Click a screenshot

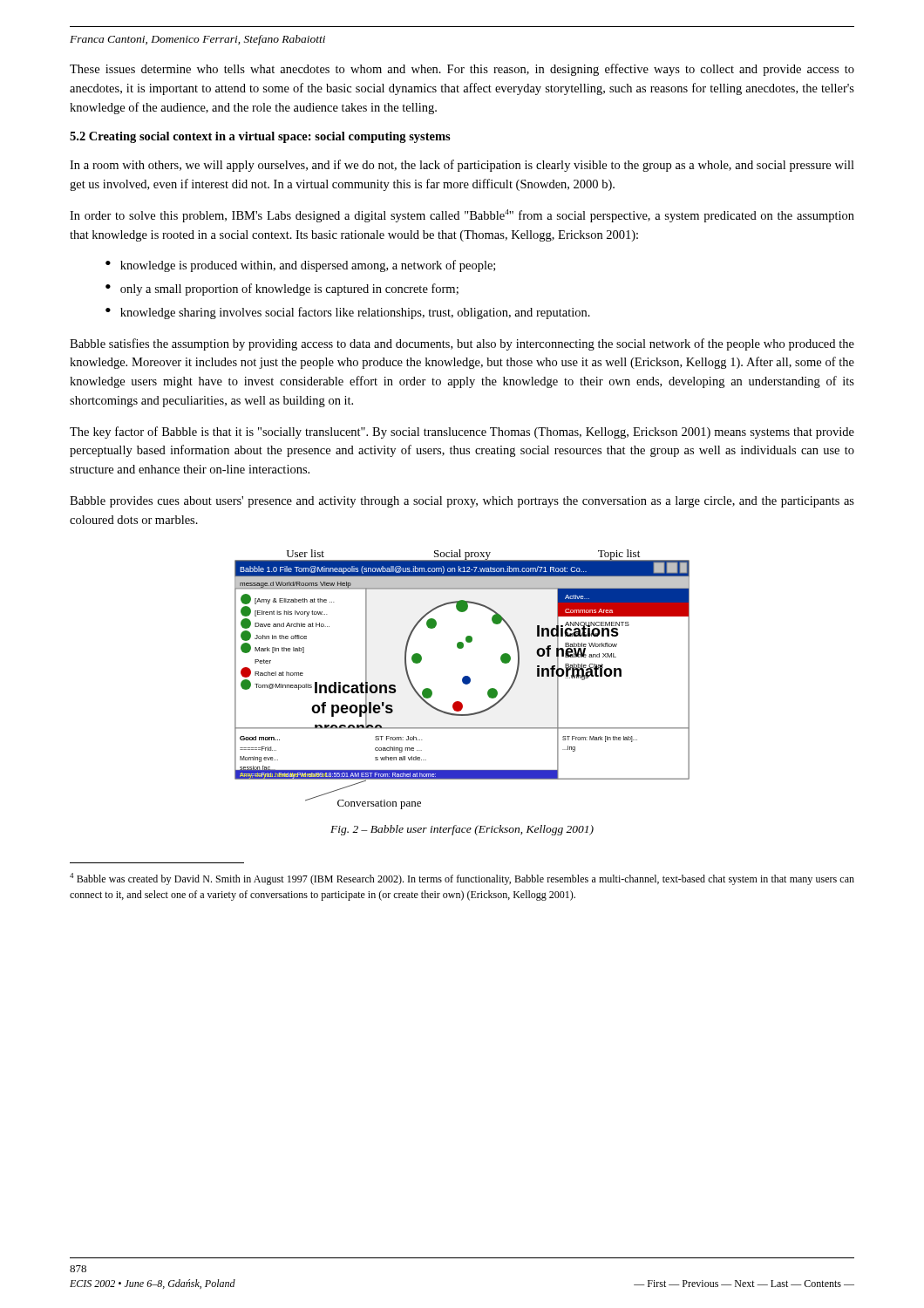[x=462, y=680]
